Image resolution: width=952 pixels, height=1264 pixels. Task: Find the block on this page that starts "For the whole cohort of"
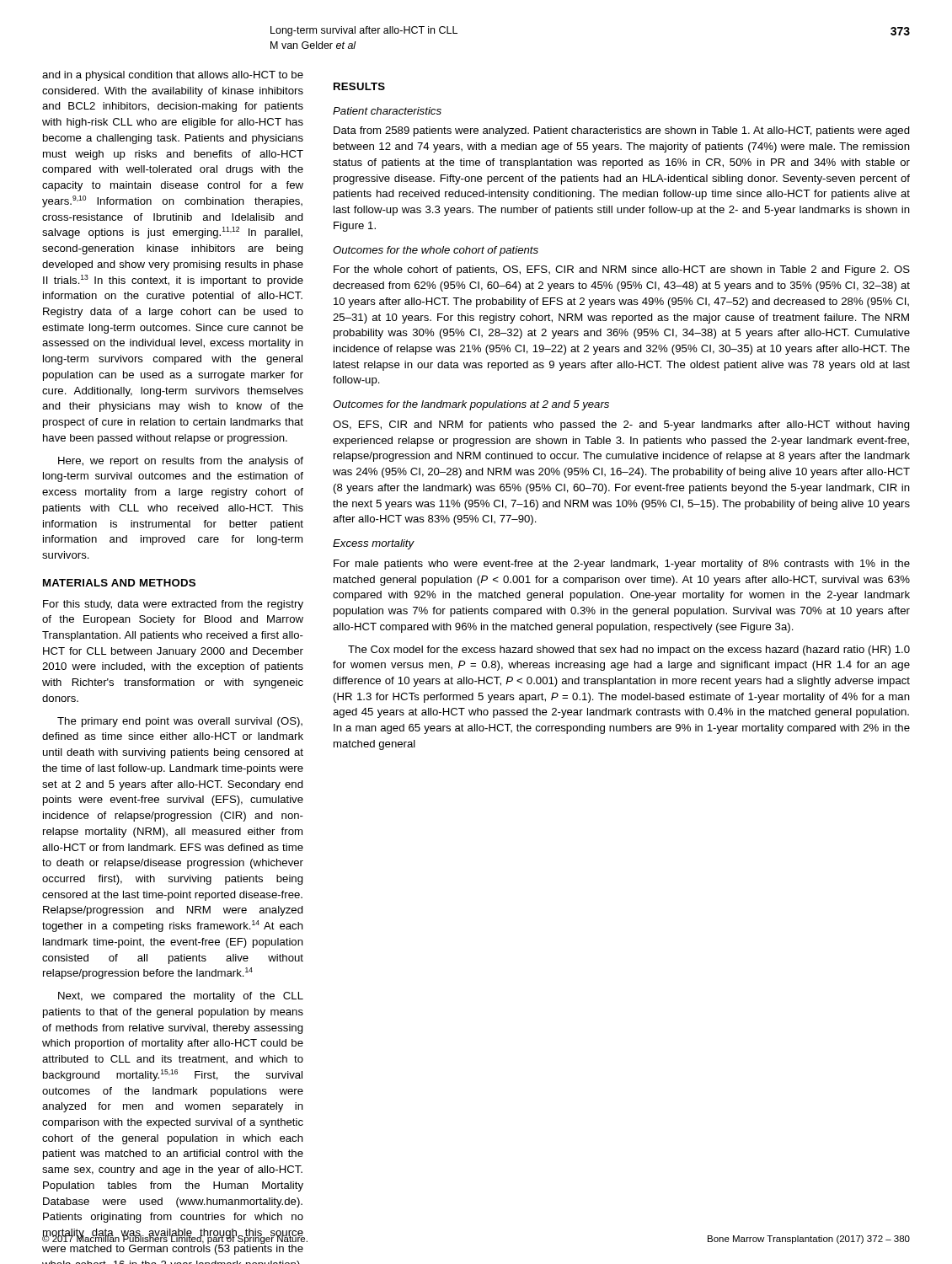(621, 326)
